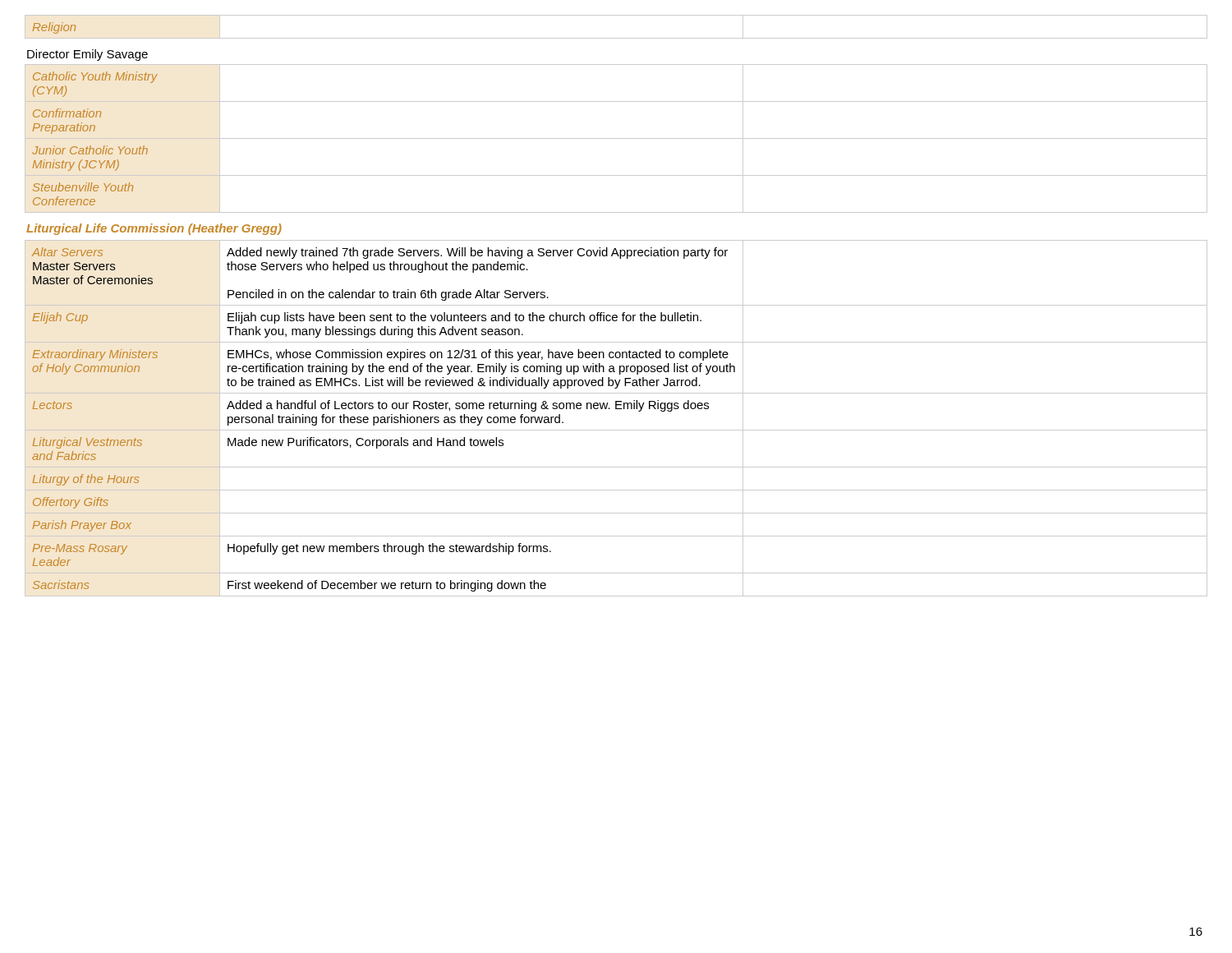Select the table that reads "Added newly trained"

(x=616, y=418)
